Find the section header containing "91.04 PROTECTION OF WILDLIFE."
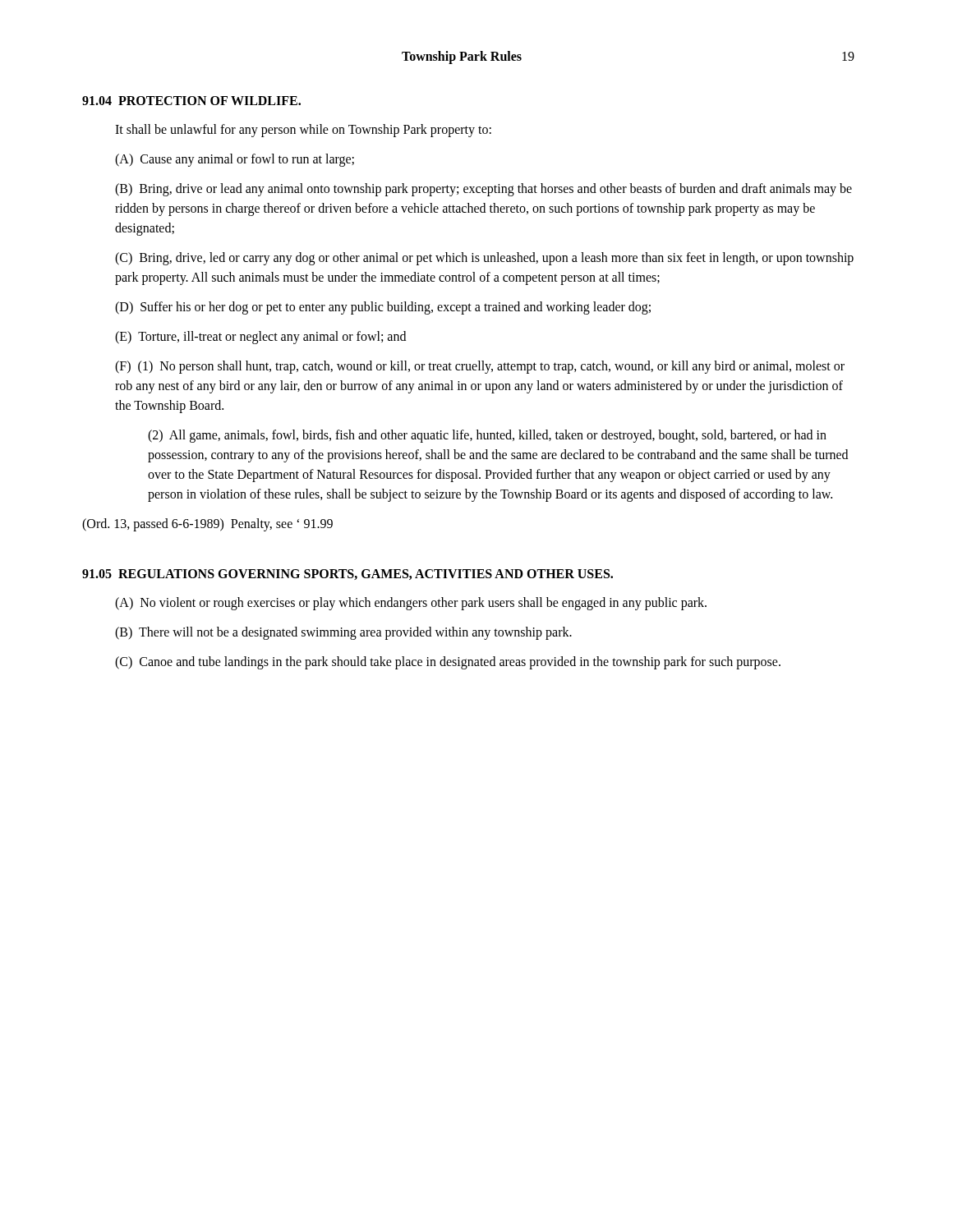The width and height of the screenshot is (953, 1232). tap(192, 101)
